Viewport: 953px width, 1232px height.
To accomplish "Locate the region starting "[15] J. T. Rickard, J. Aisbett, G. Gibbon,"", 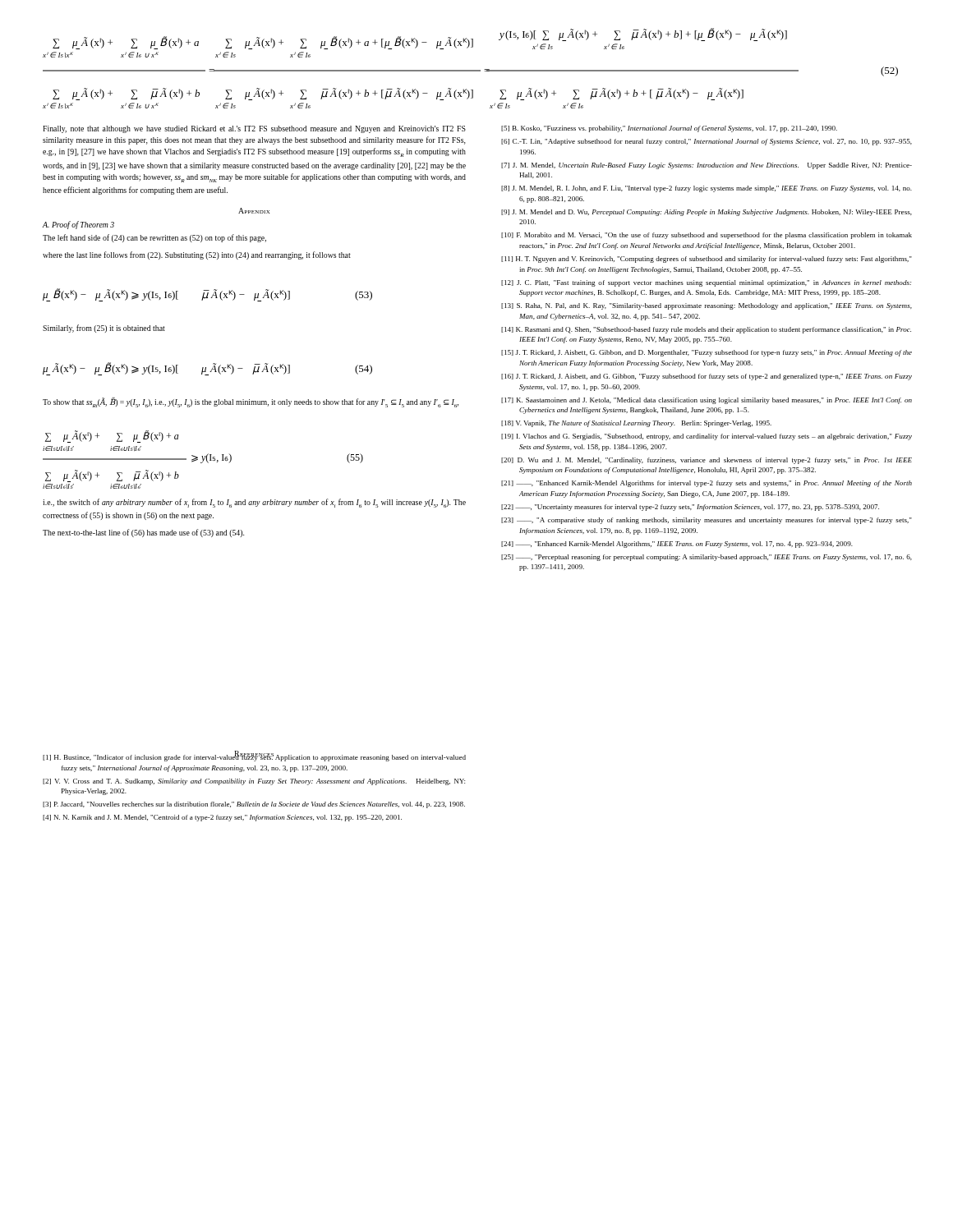I will 707,358.
